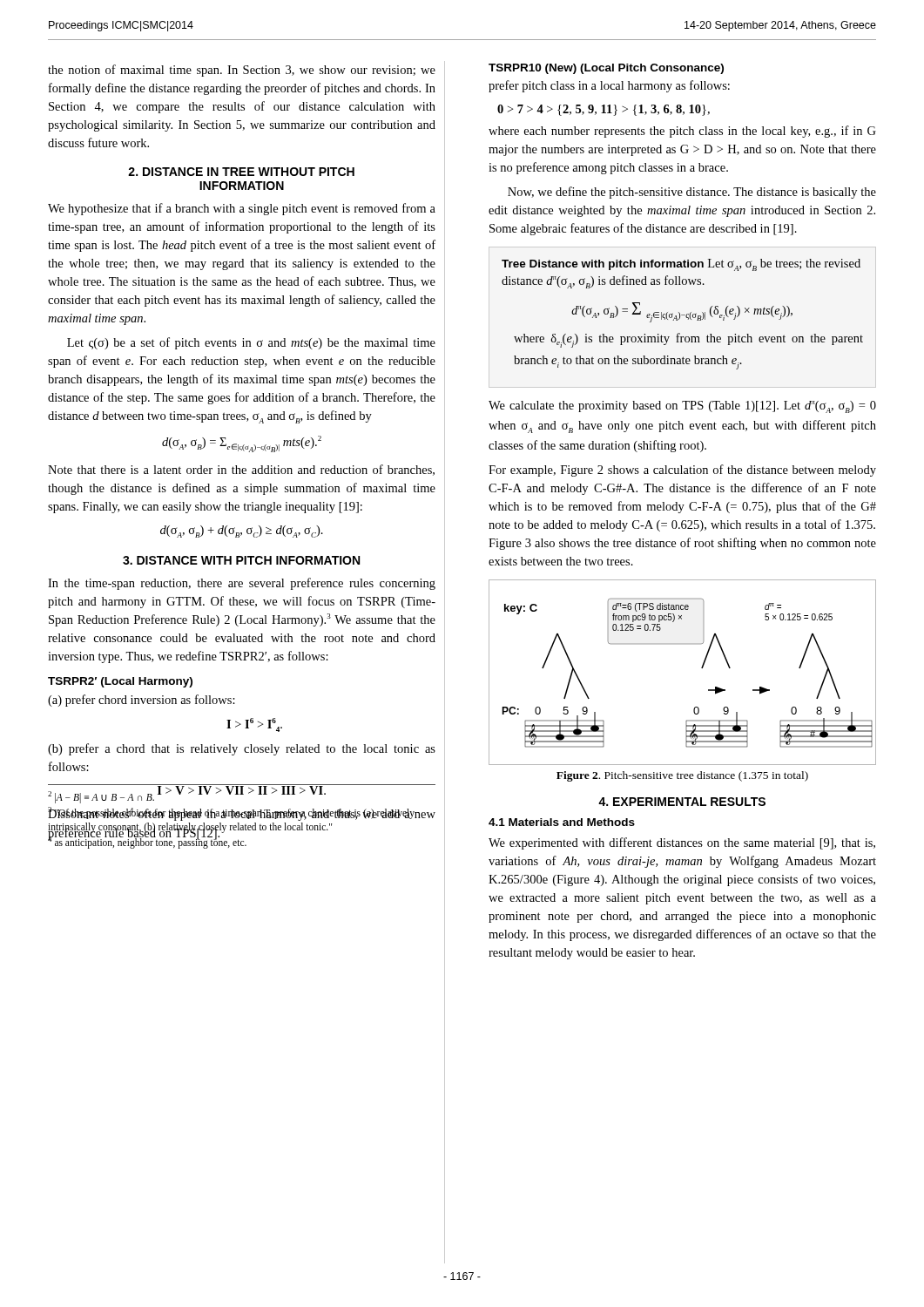Locate the element starting "We hypothesize that if"
The image size is (924, 1307).
(x=242, y=313)
